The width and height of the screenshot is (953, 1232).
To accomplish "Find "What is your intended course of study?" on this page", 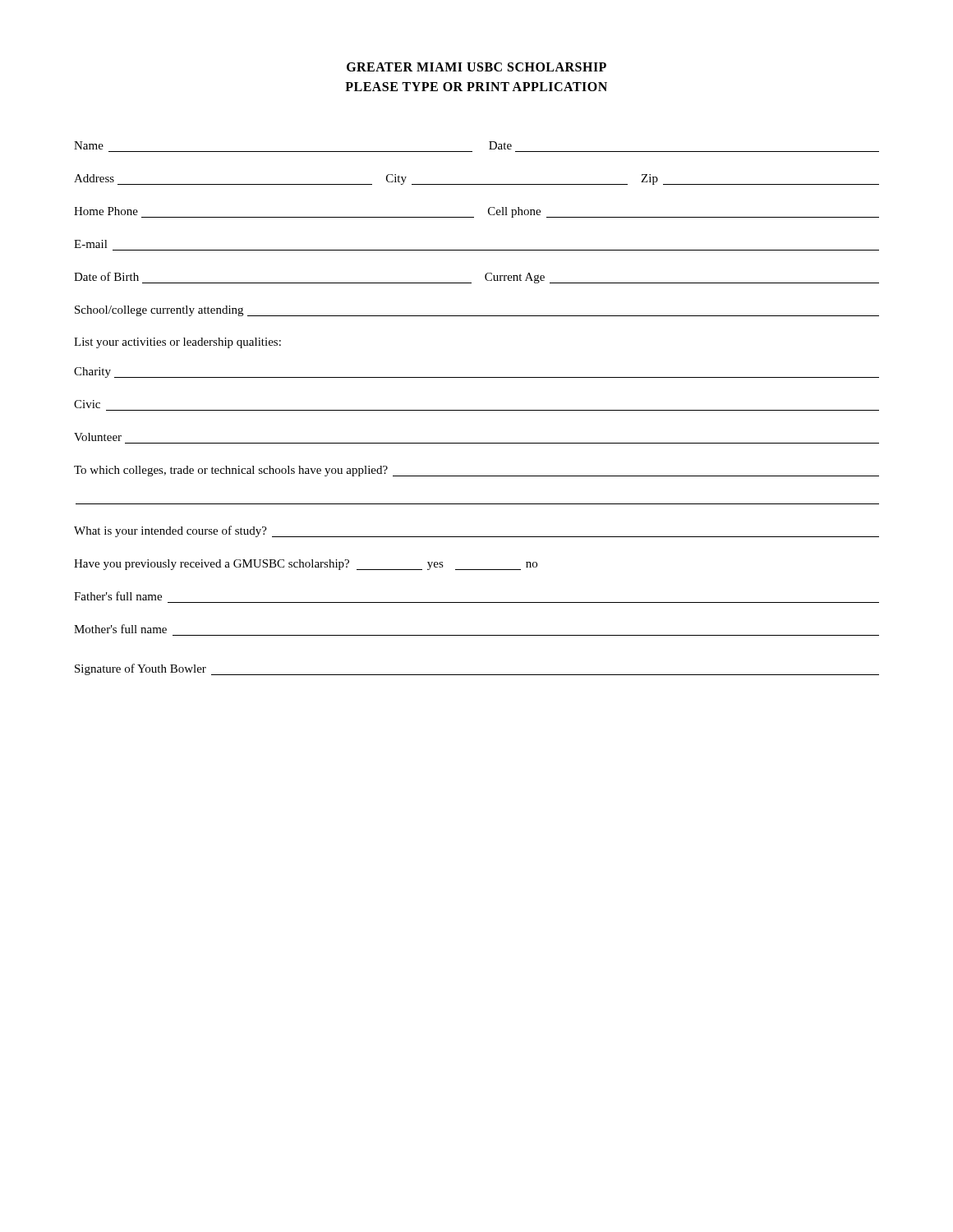I will click(x=476, y=531).
